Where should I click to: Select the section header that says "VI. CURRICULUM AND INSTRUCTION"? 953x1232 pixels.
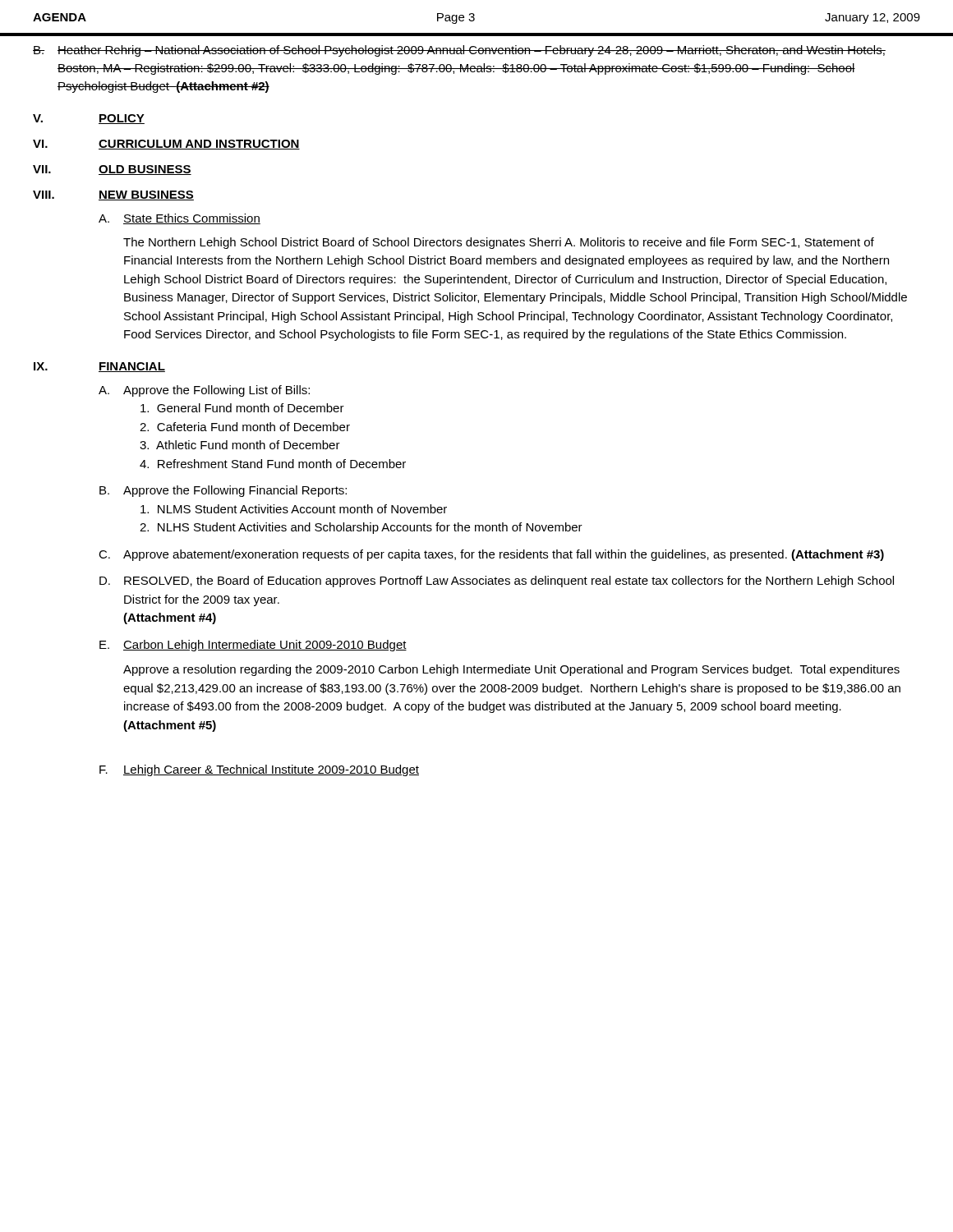click(x=166, y=143)
